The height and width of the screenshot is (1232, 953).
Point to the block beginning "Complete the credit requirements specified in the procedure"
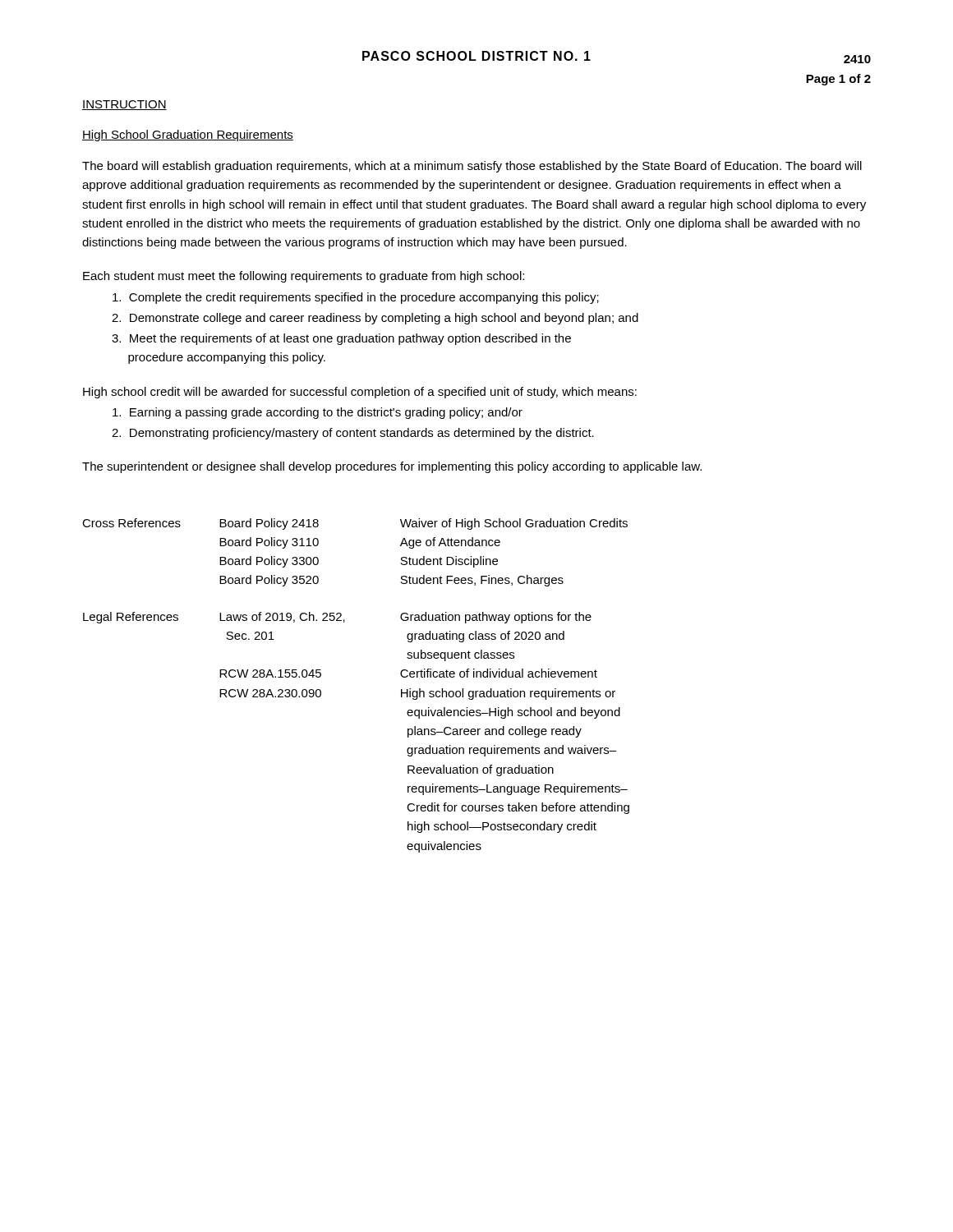pos(356,296)
